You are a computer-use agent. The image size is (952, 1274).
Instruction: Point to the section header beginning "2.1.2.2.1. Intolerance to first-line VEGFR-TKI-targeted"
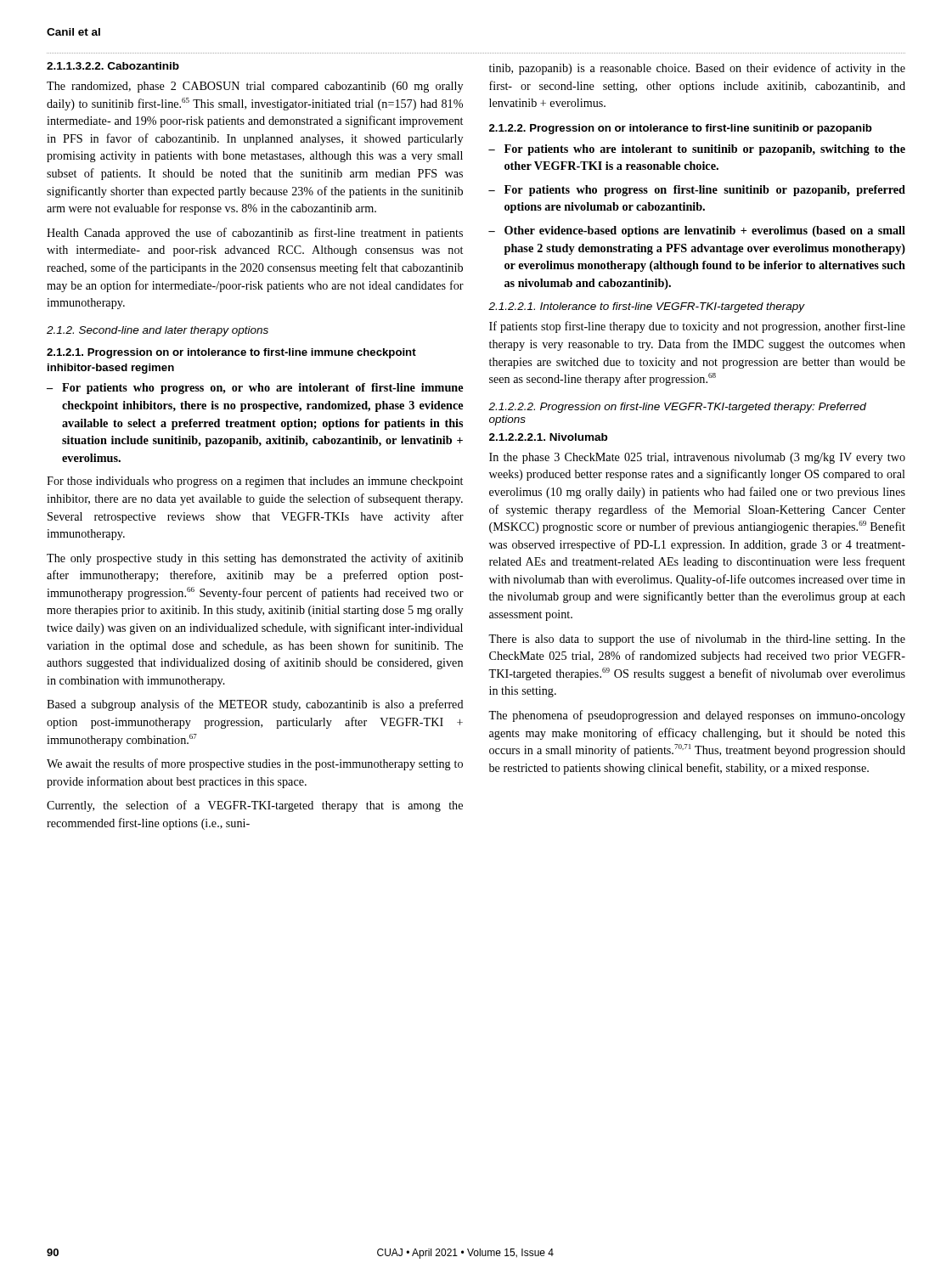pyautogui.click(x=646, y=307)
